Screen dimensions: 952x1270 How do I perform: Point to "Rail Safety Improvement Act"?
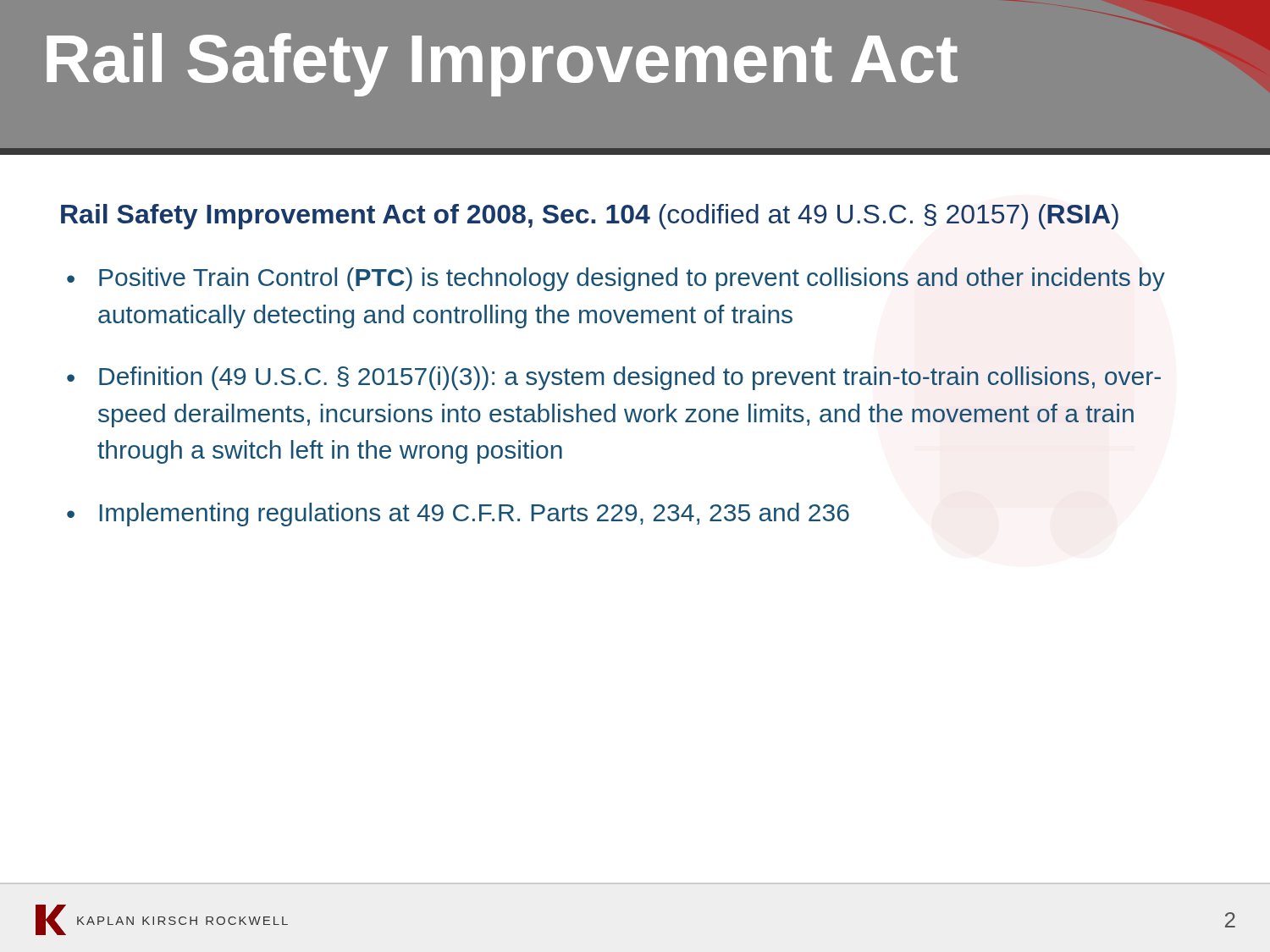tap(500, 59)
